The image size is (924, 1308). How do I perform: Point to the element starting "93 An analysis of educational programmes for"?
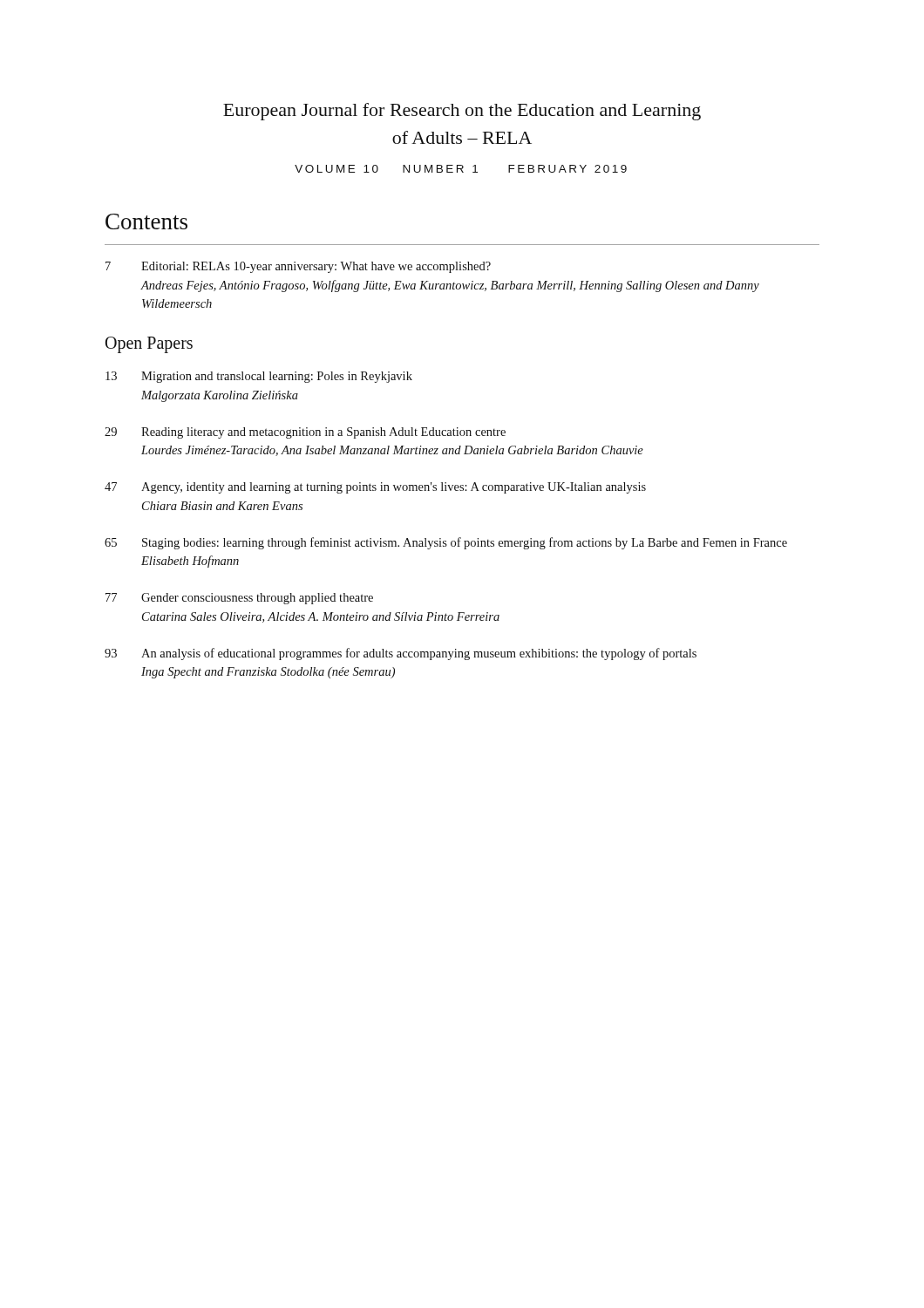[401, 663]
